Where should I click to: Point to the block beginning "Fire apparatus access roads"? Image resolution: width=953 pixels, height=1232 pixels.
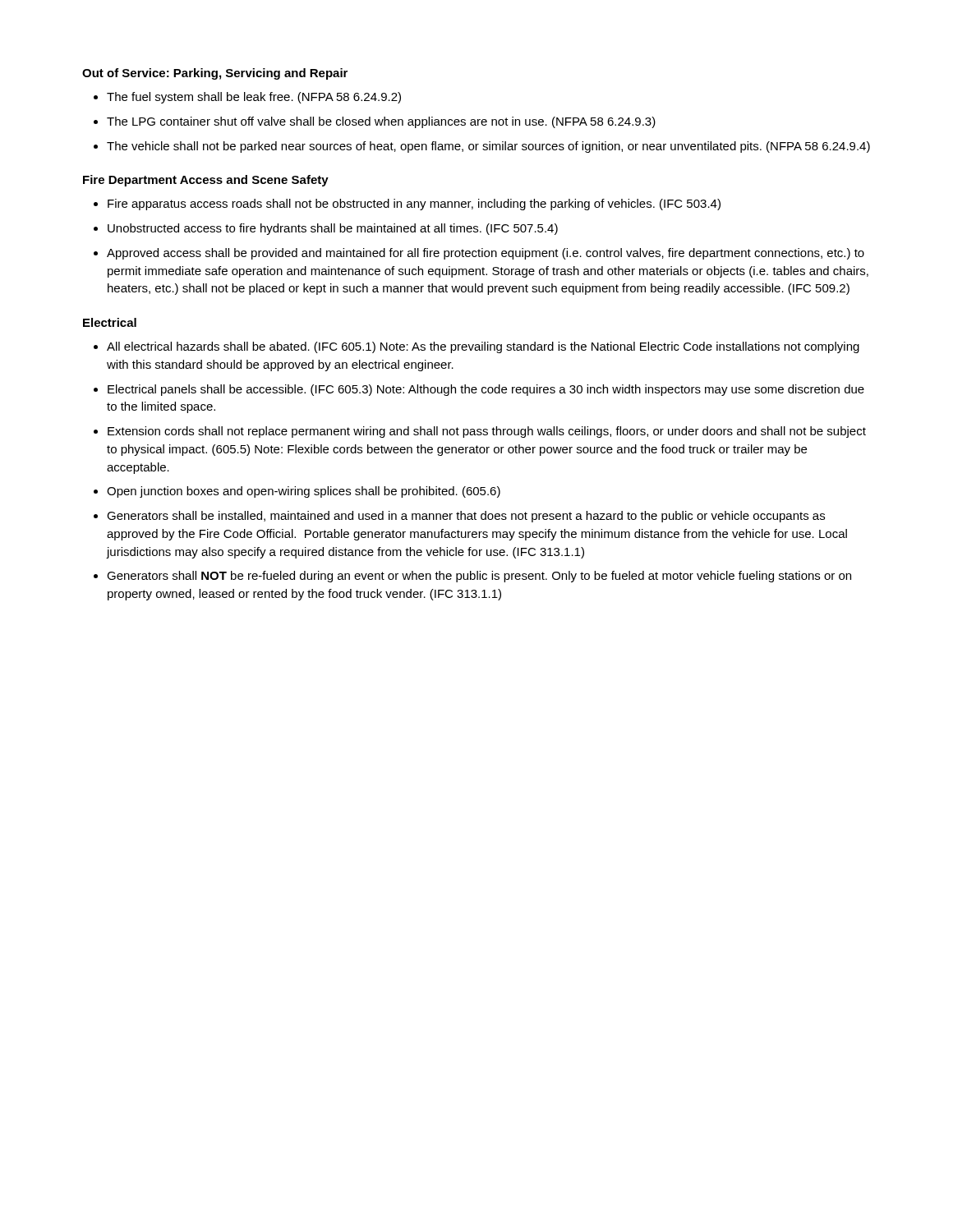click(x=414, y=203)
